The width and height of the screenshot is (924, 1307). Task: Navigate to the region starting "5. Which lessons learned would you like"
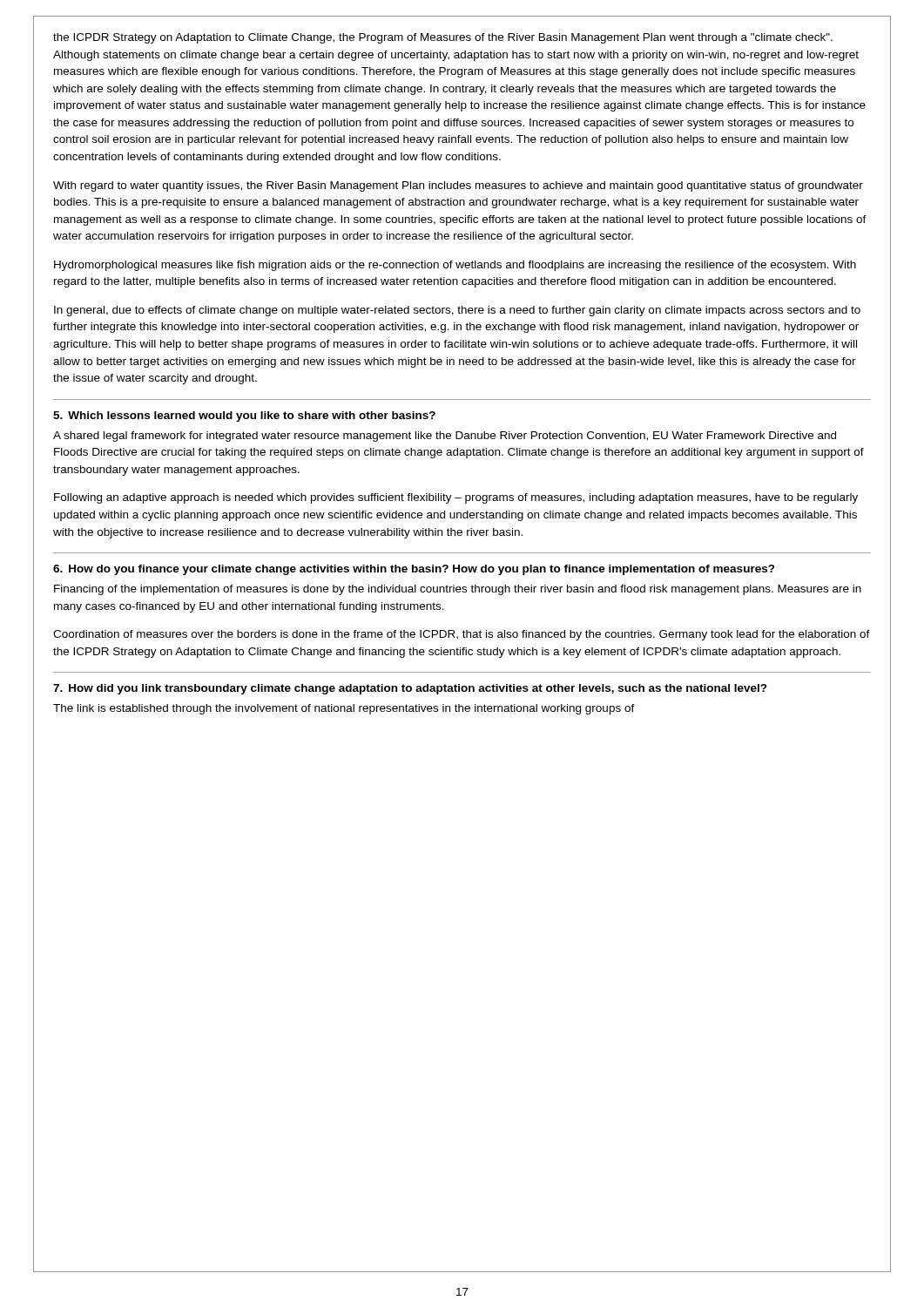coord(245,415)
